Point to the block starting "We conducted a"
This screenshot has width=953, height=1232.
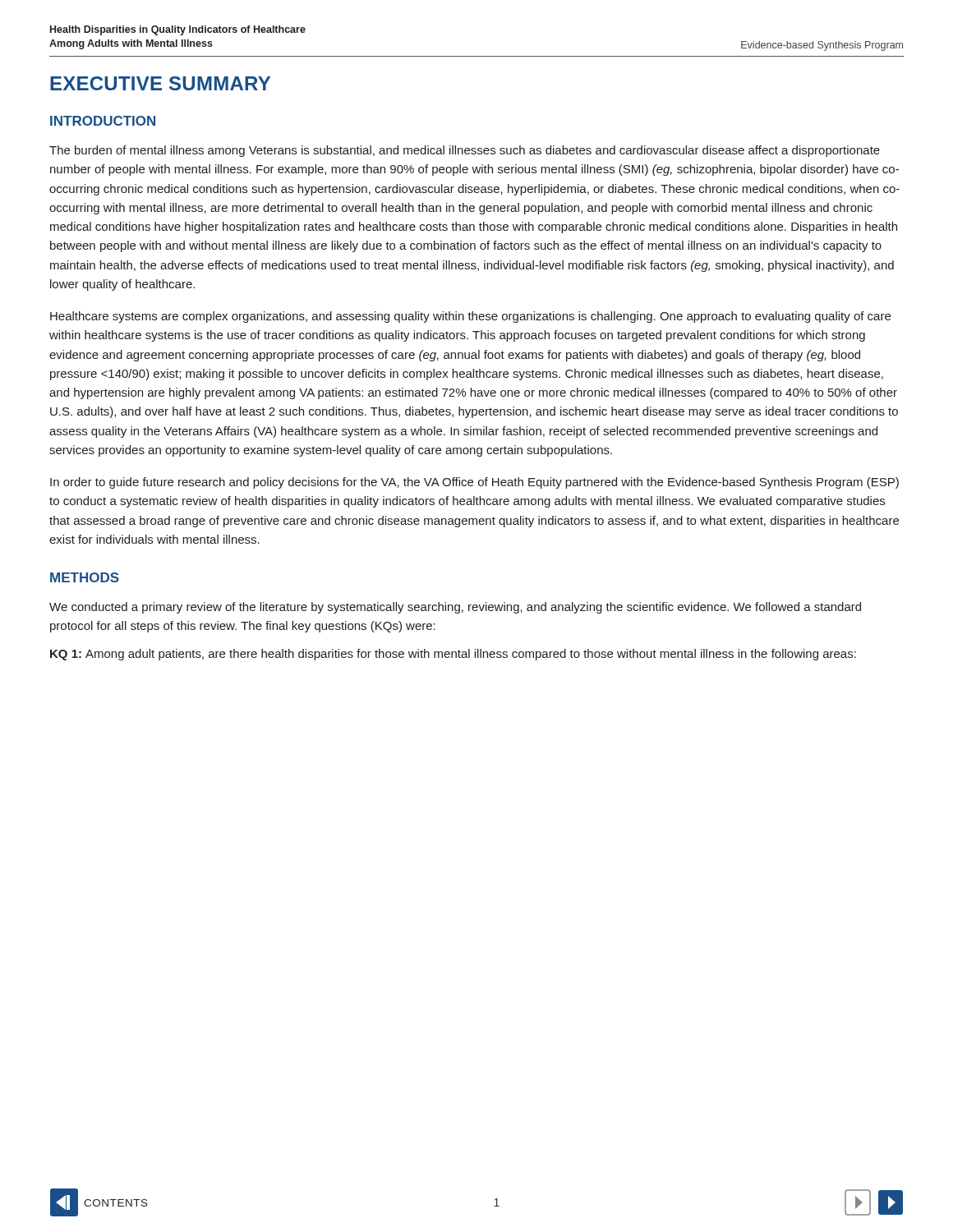(456, 616)
